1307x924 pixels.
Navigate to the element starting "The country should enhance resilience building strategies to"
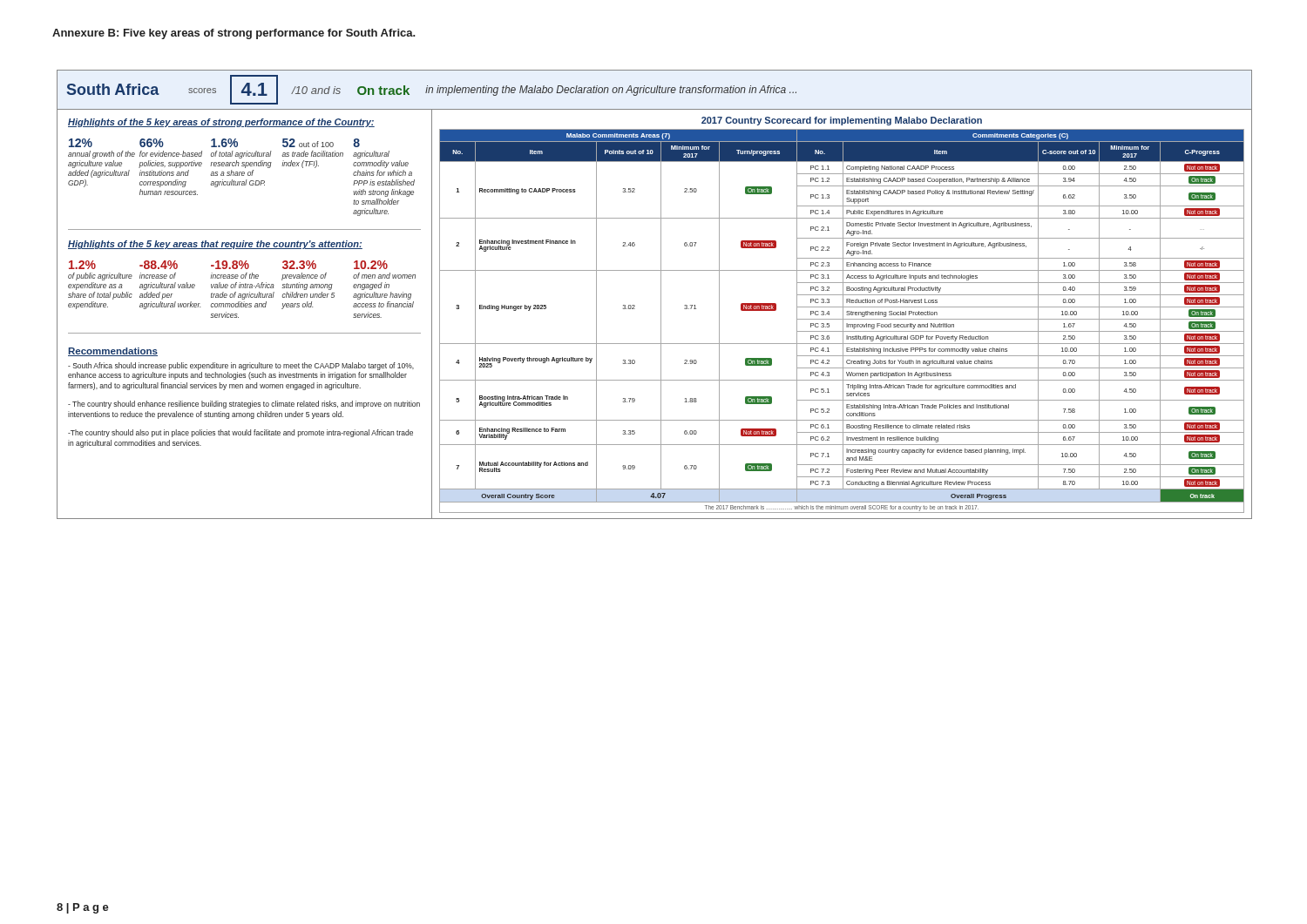pyautogui.click(x=244, y=409)
